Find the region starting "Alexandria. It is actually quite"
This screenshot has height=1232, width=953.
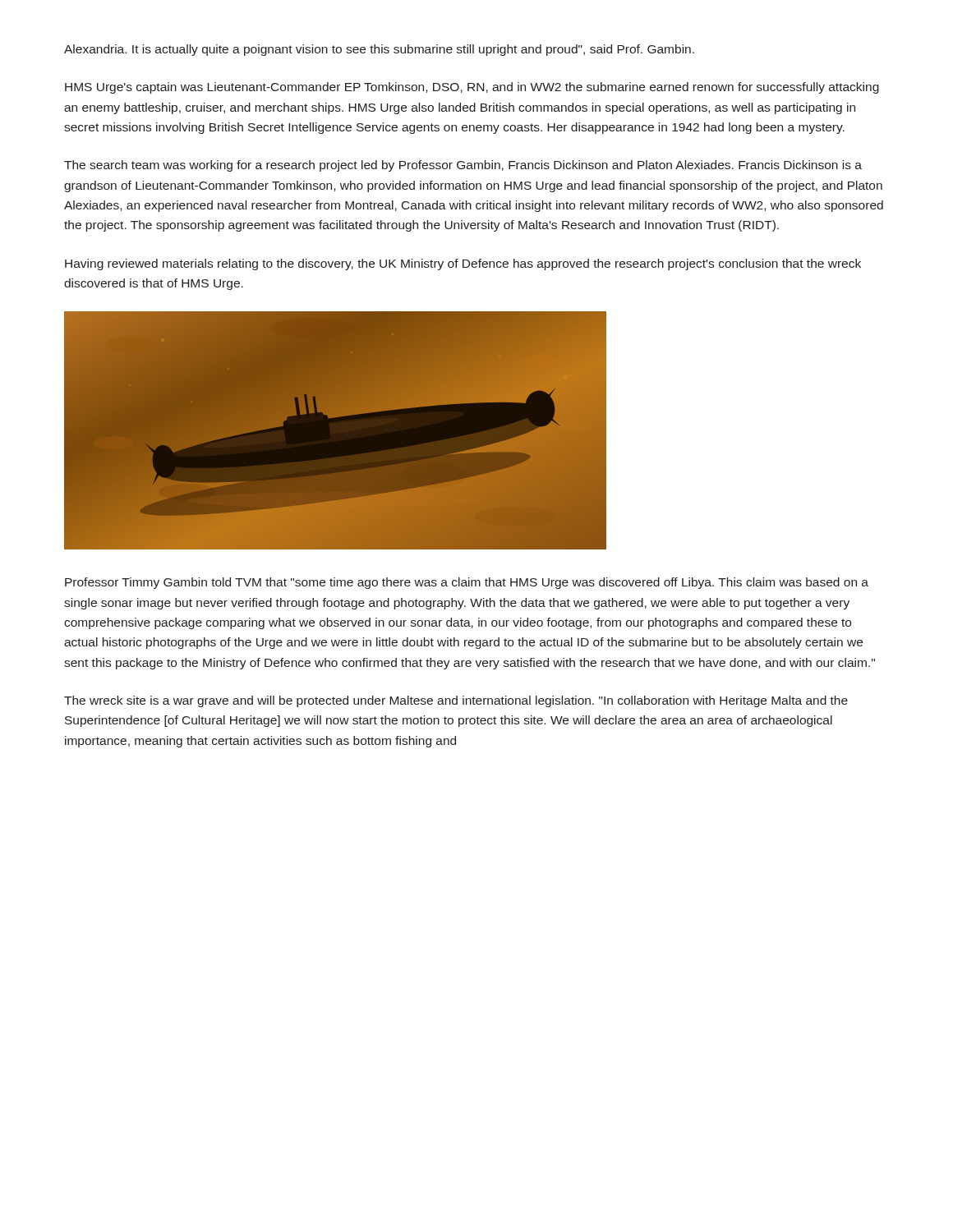click(380, 49)
